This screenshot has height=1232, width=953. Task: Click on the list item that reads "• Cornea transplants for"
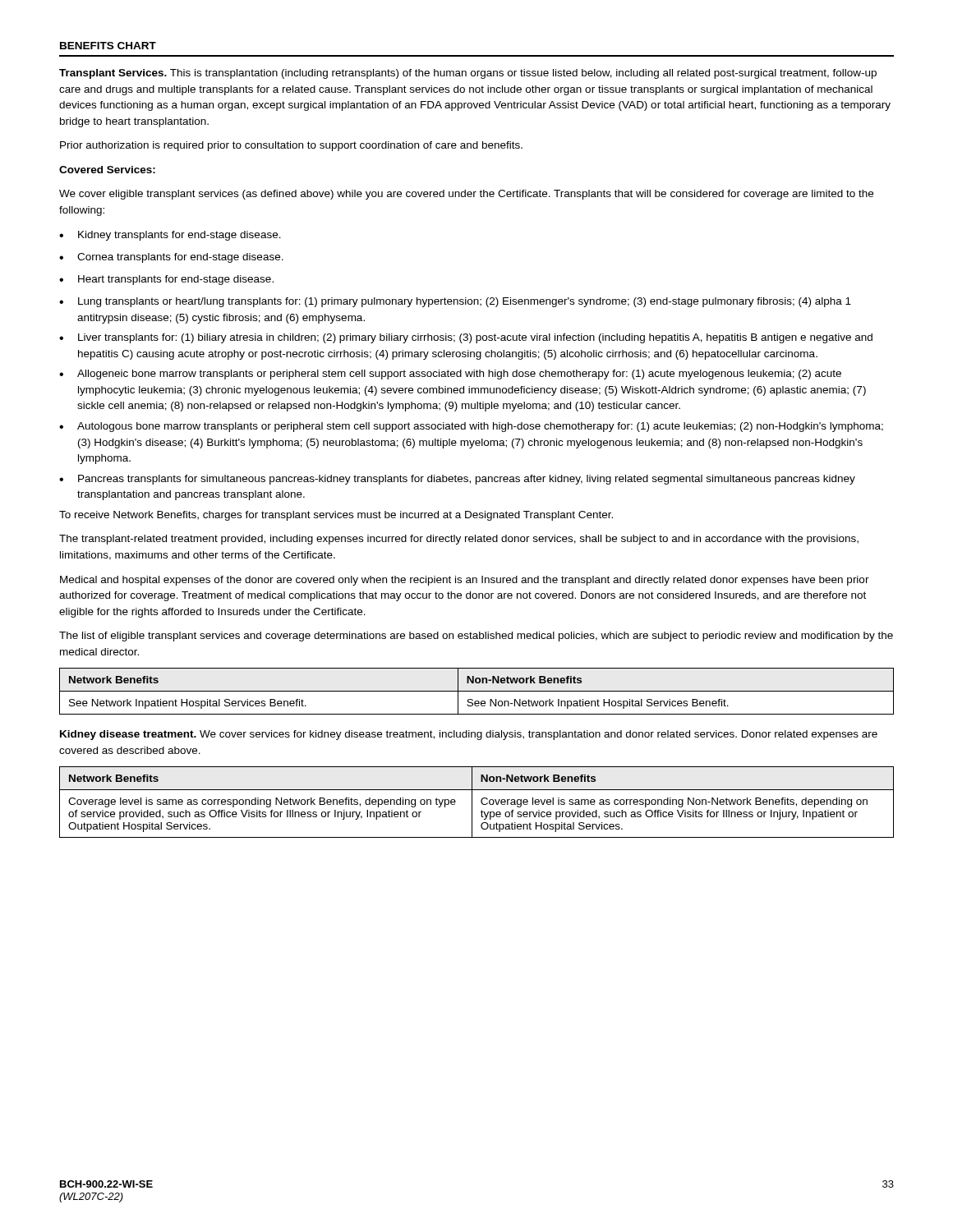[x=171, y=258]
